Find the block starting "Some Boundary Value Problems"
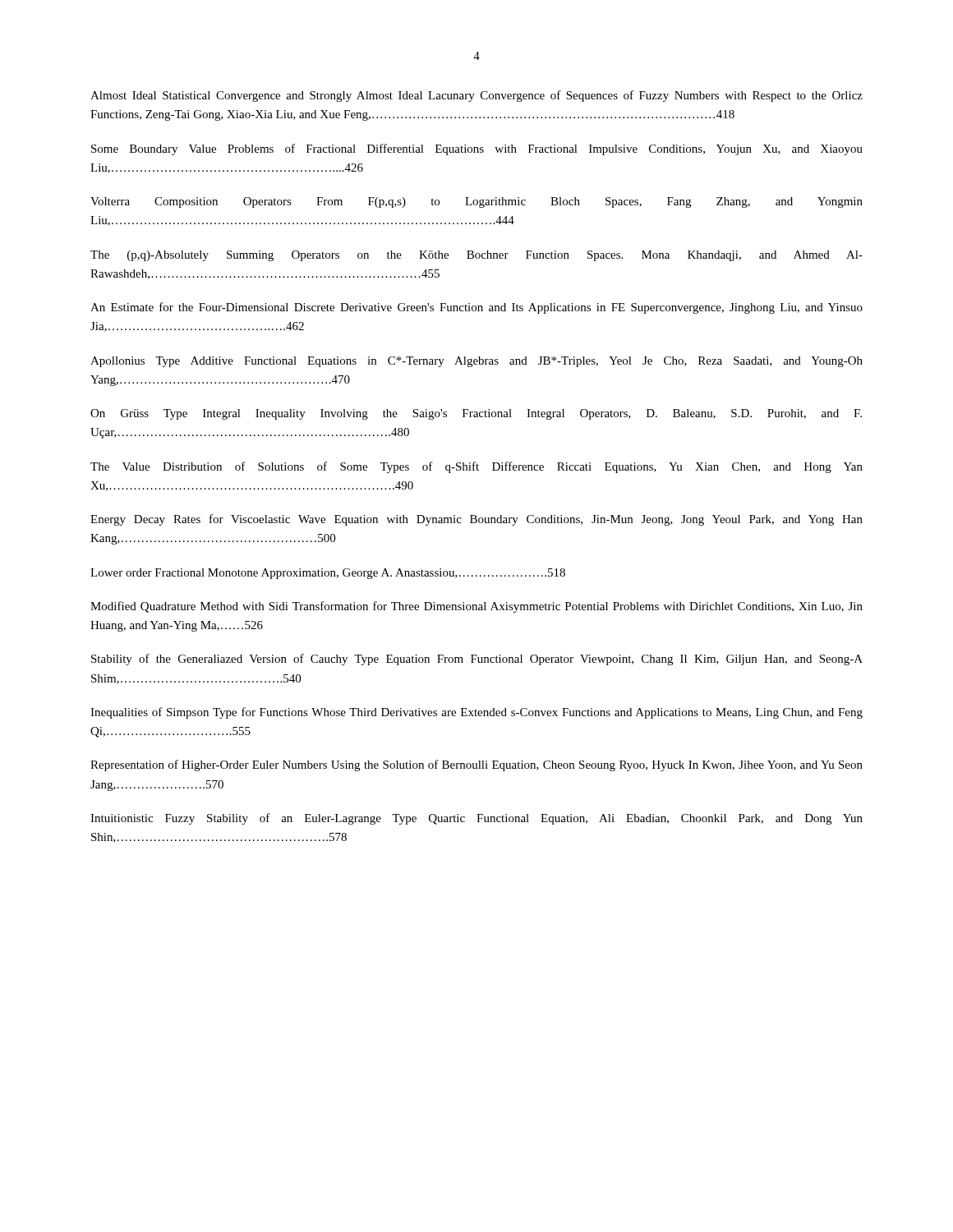953x1232 pixels. [x=476, y=158]
